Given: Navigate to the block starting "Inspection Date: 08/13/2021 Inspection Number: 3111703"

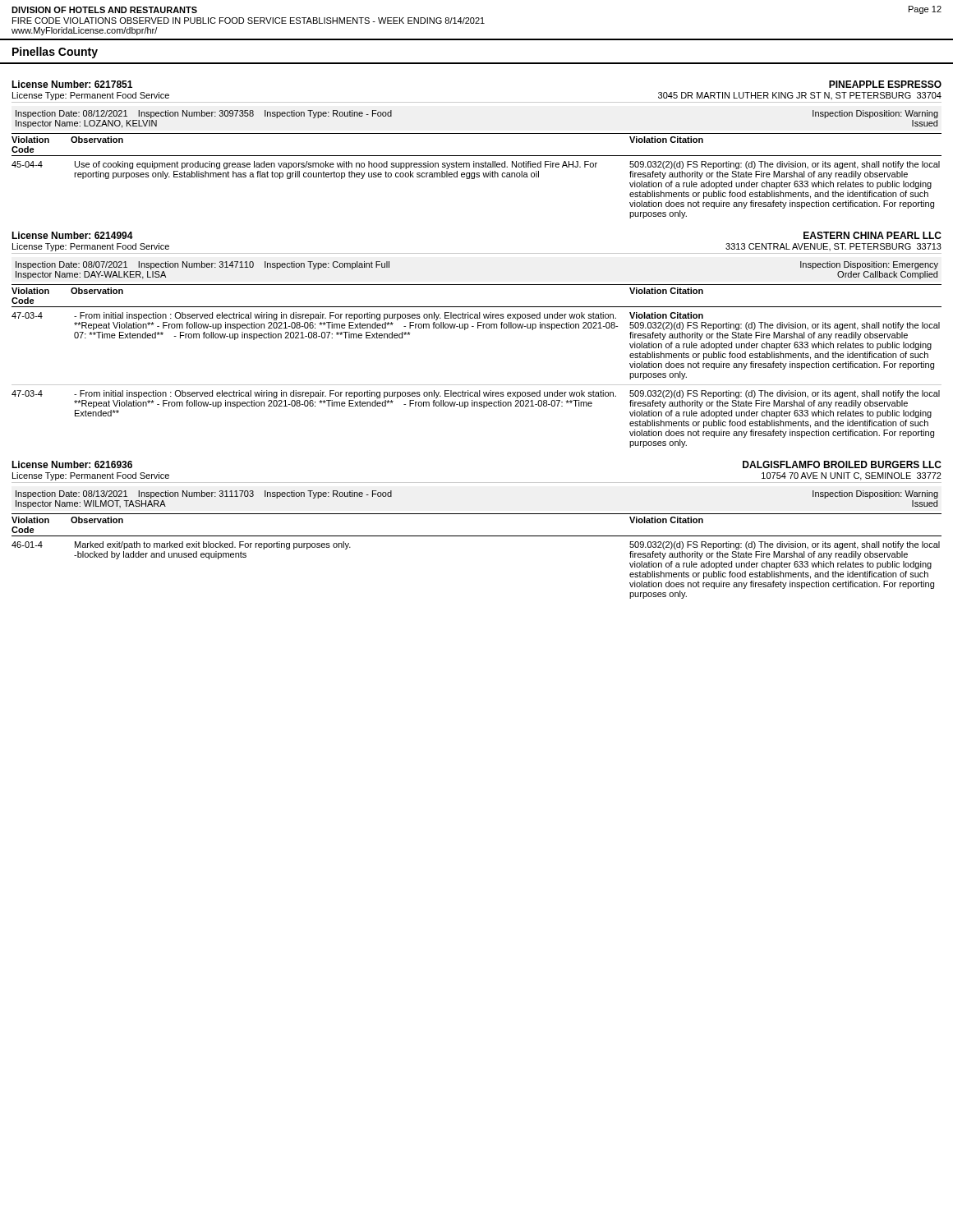Looking at the screenshot, I should (x=68, y=494).
